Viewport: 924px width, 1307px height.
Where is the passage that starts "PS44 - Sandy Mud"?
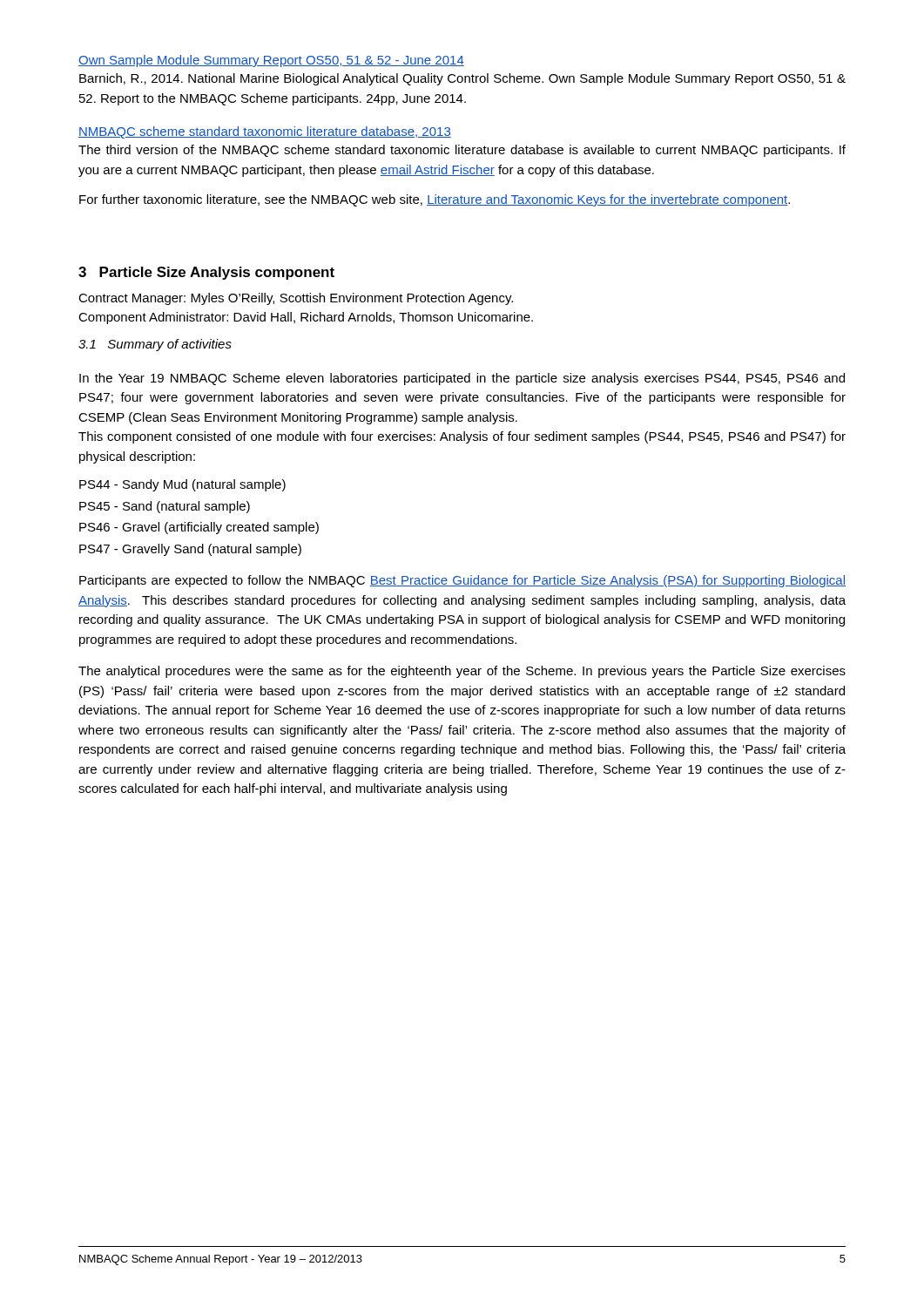pyautogui.click(x=182, y=484)
